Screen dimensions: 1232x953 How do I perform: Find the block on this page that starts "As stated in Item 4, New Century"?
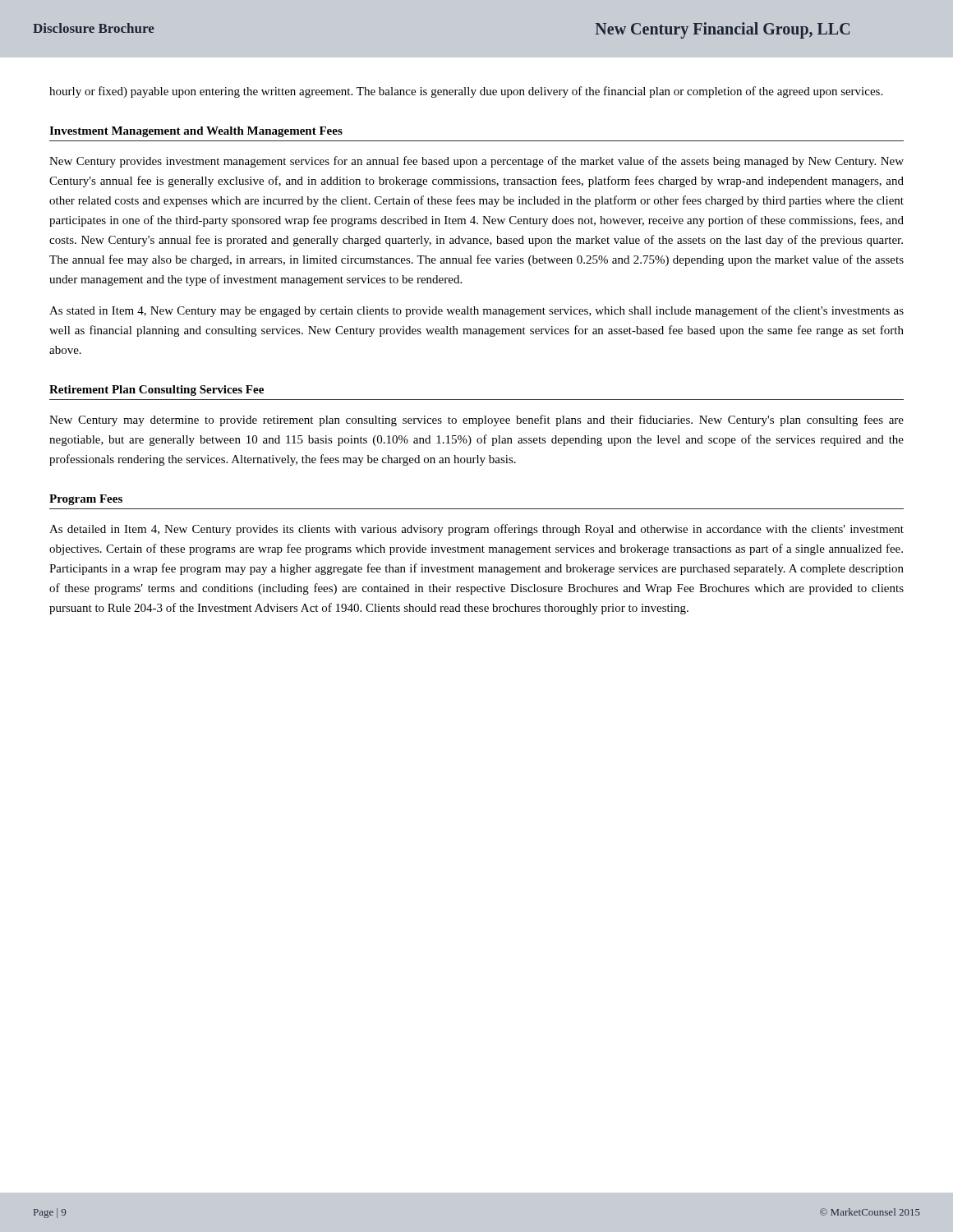(x=476, y=330)
